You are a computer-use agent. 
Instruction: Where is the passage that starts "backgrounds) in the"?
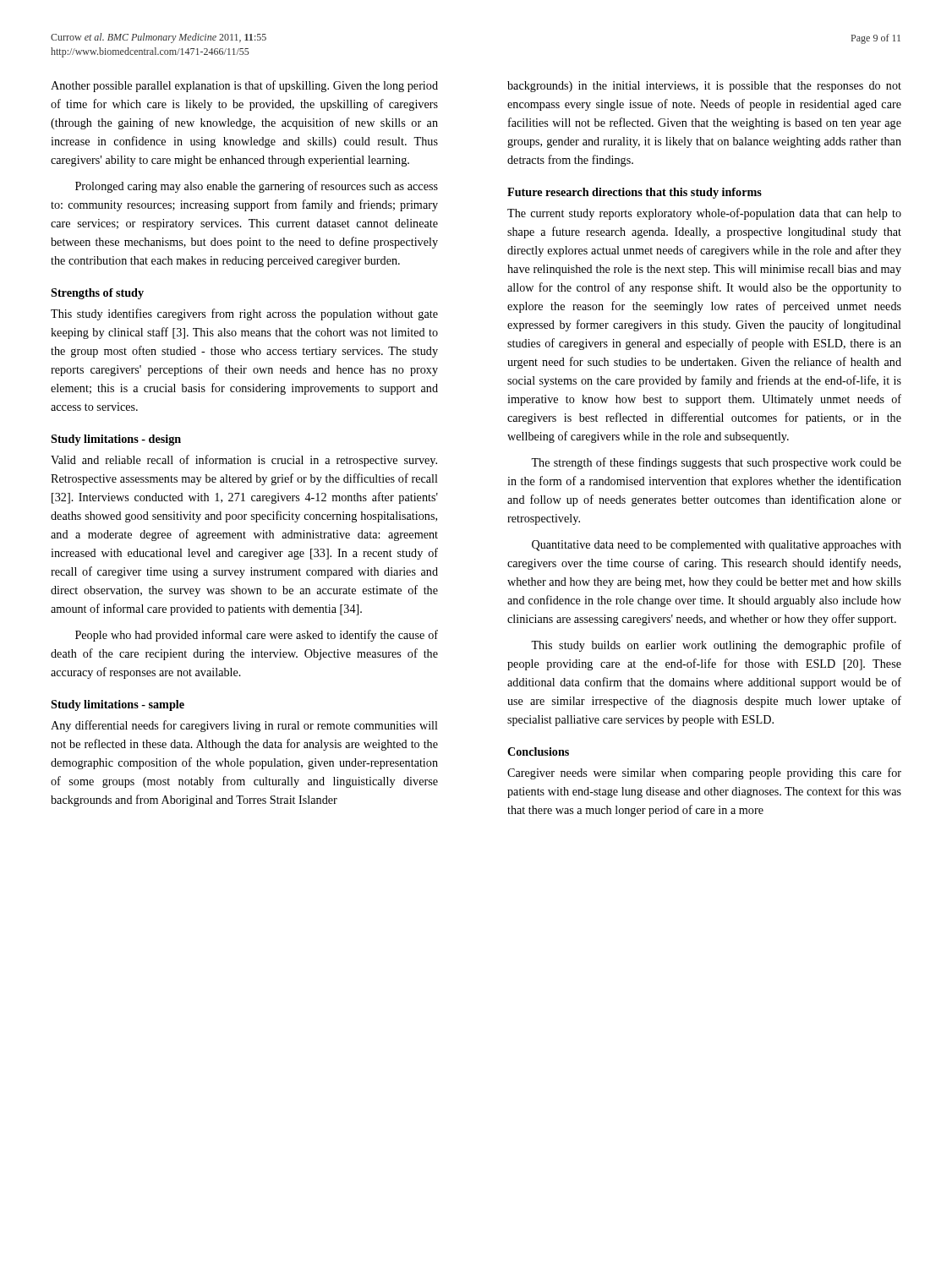pyautogui.click(x=704, y=123)
